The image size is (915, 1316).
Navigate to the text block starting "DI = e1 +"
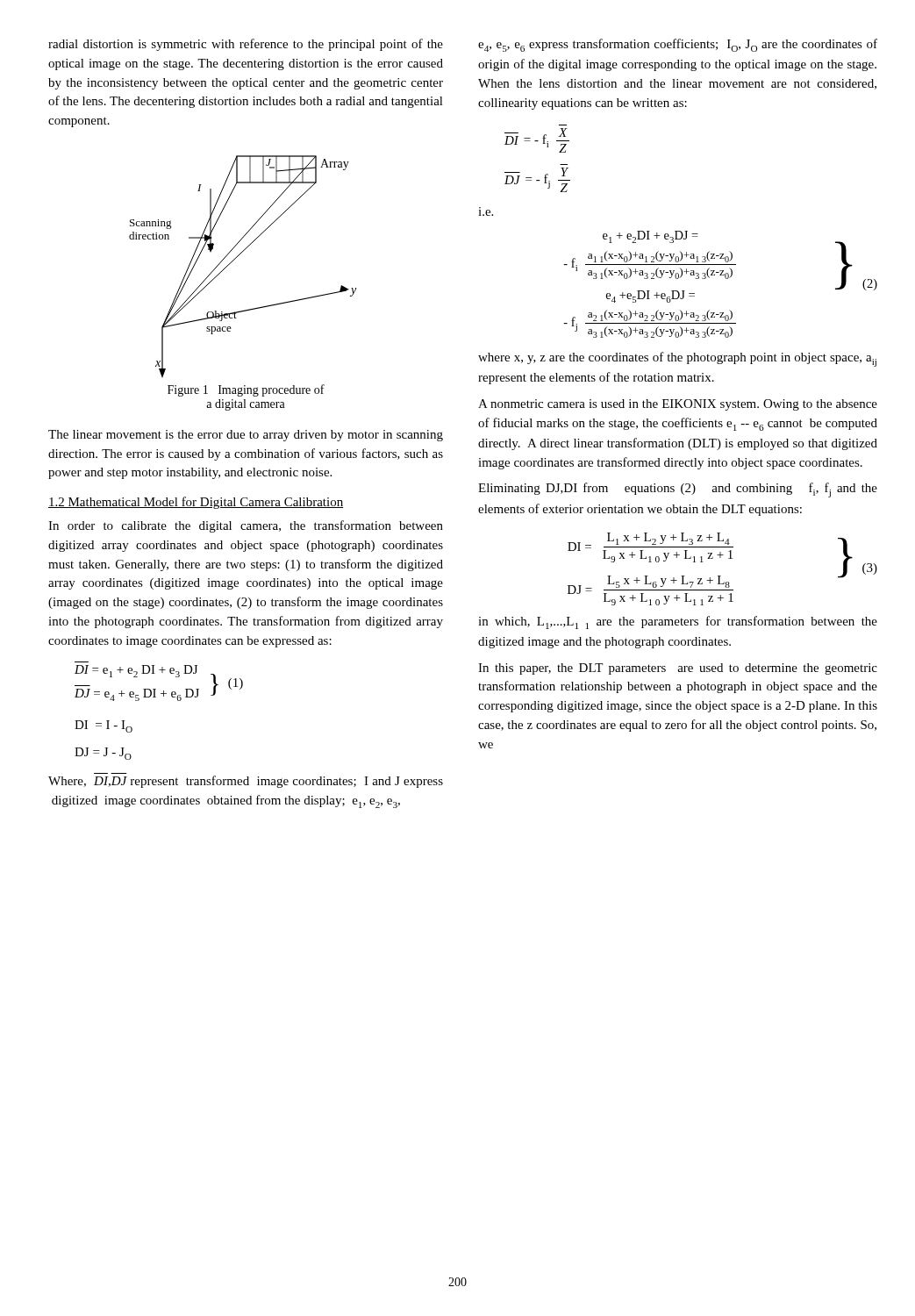[x=259, y=683]
